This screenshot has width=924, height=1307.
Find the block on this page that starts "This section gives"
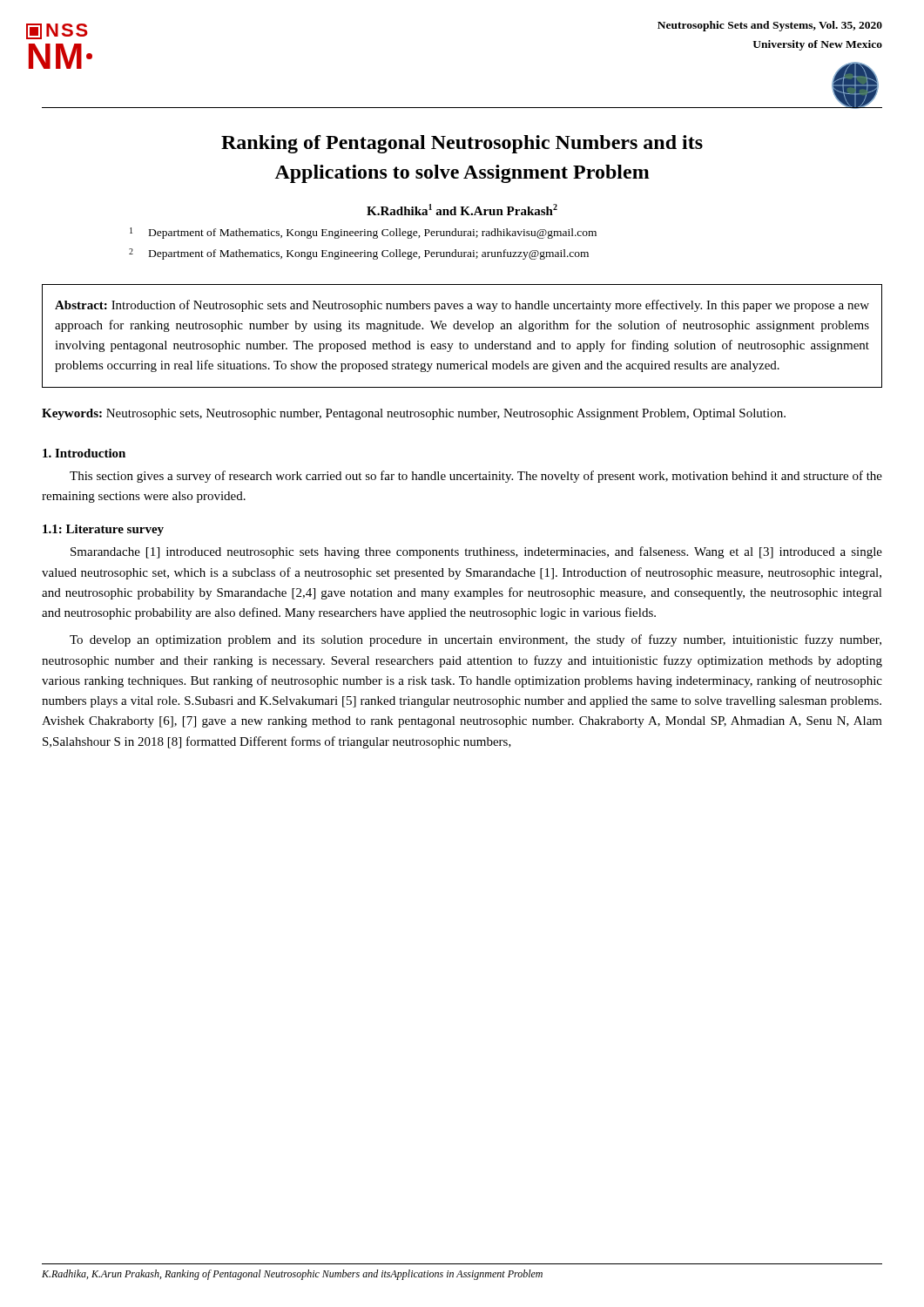click(462, 486)
